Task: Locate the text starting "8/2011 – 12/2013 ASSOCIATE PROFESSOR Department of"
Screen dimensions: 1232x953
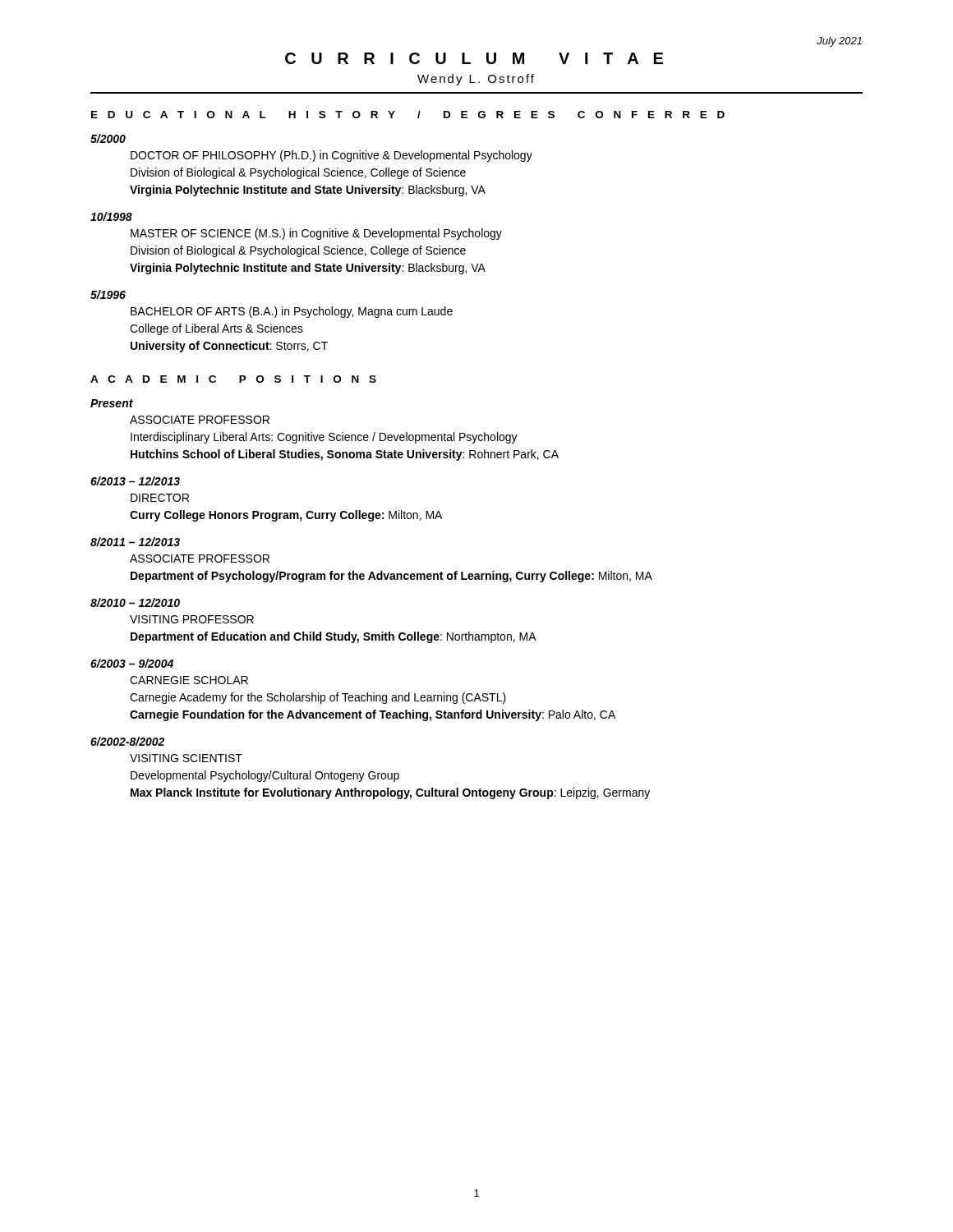Action: 135,542
